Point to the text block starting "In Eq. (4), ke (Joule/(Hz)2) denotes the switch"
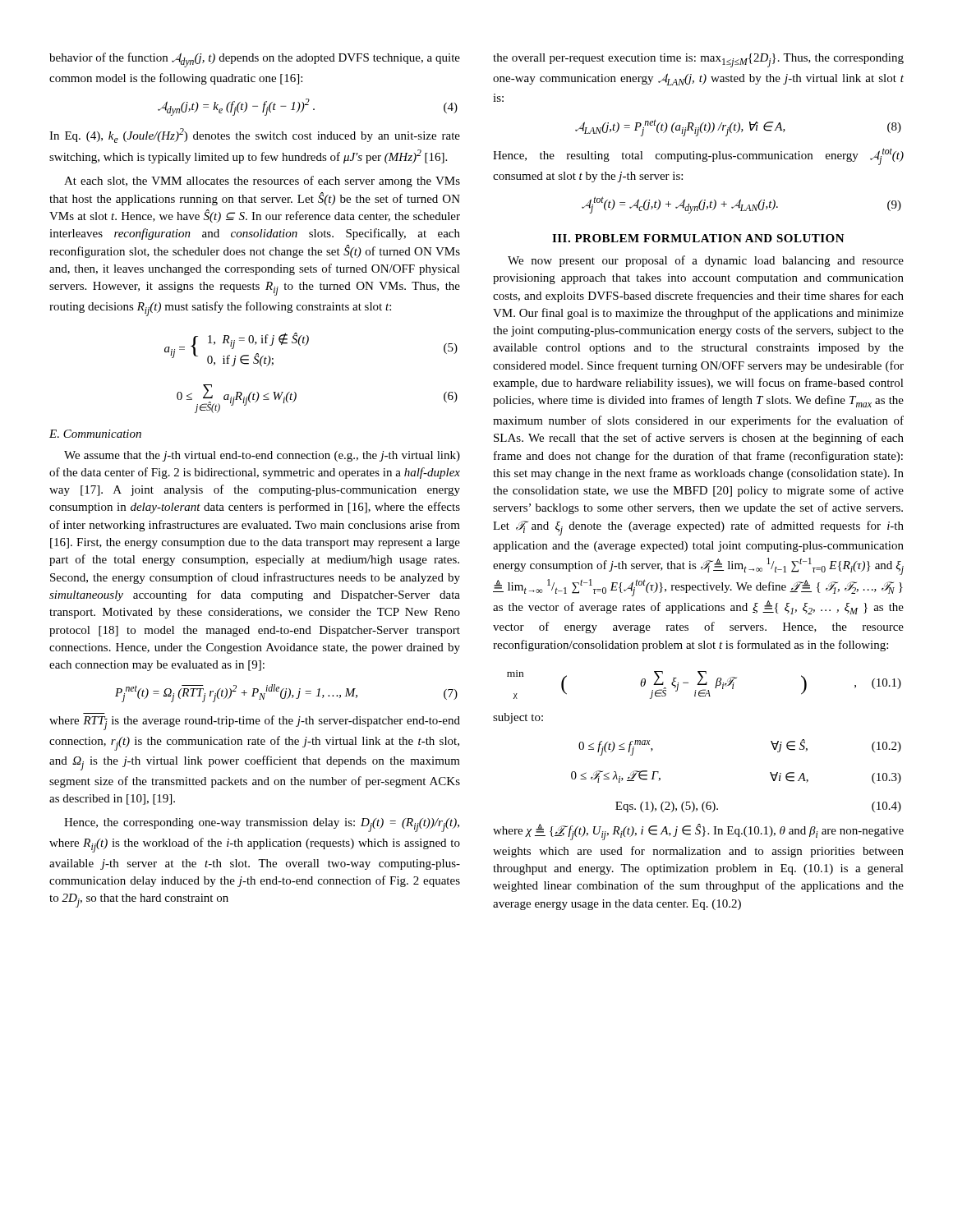The width and height of the screenshot is (953, 1232). [255, 145]
